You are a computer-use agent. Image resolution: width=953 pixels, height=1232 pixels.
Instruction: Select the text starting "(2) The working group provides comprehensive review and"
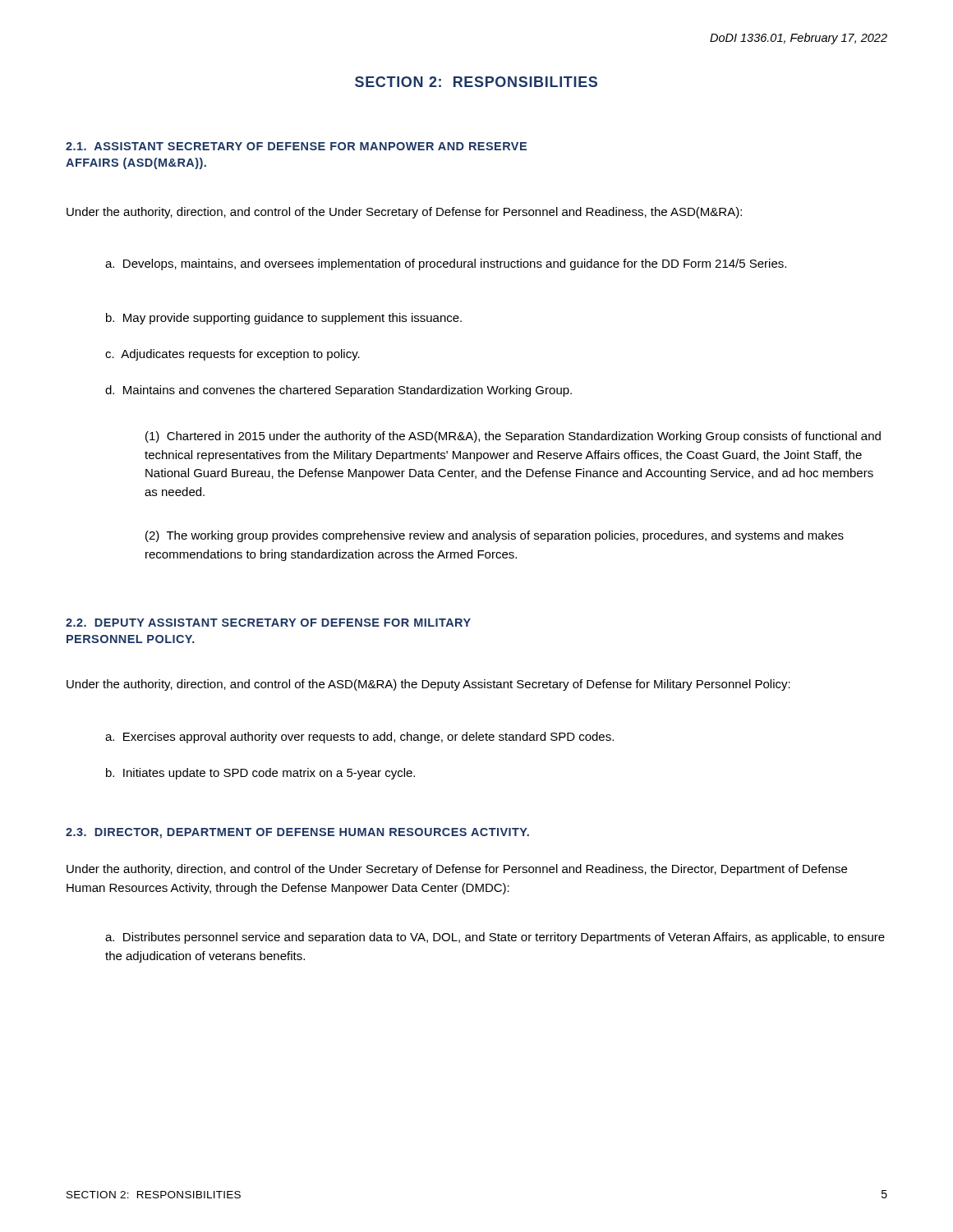pyautogui.click(x=494, y=544)
